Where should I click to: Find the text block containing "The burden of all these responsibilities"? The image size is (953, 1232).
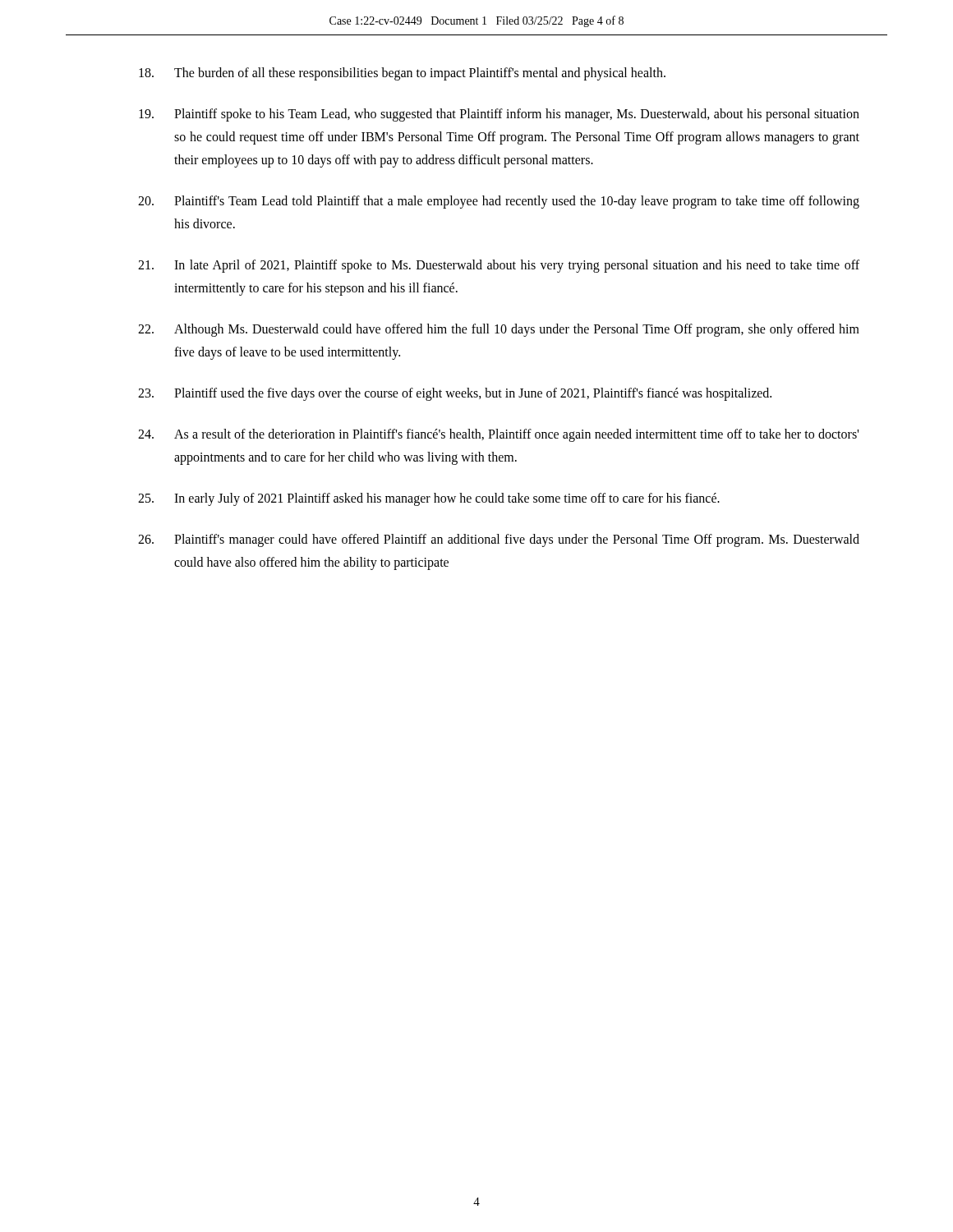pos(474,73)
